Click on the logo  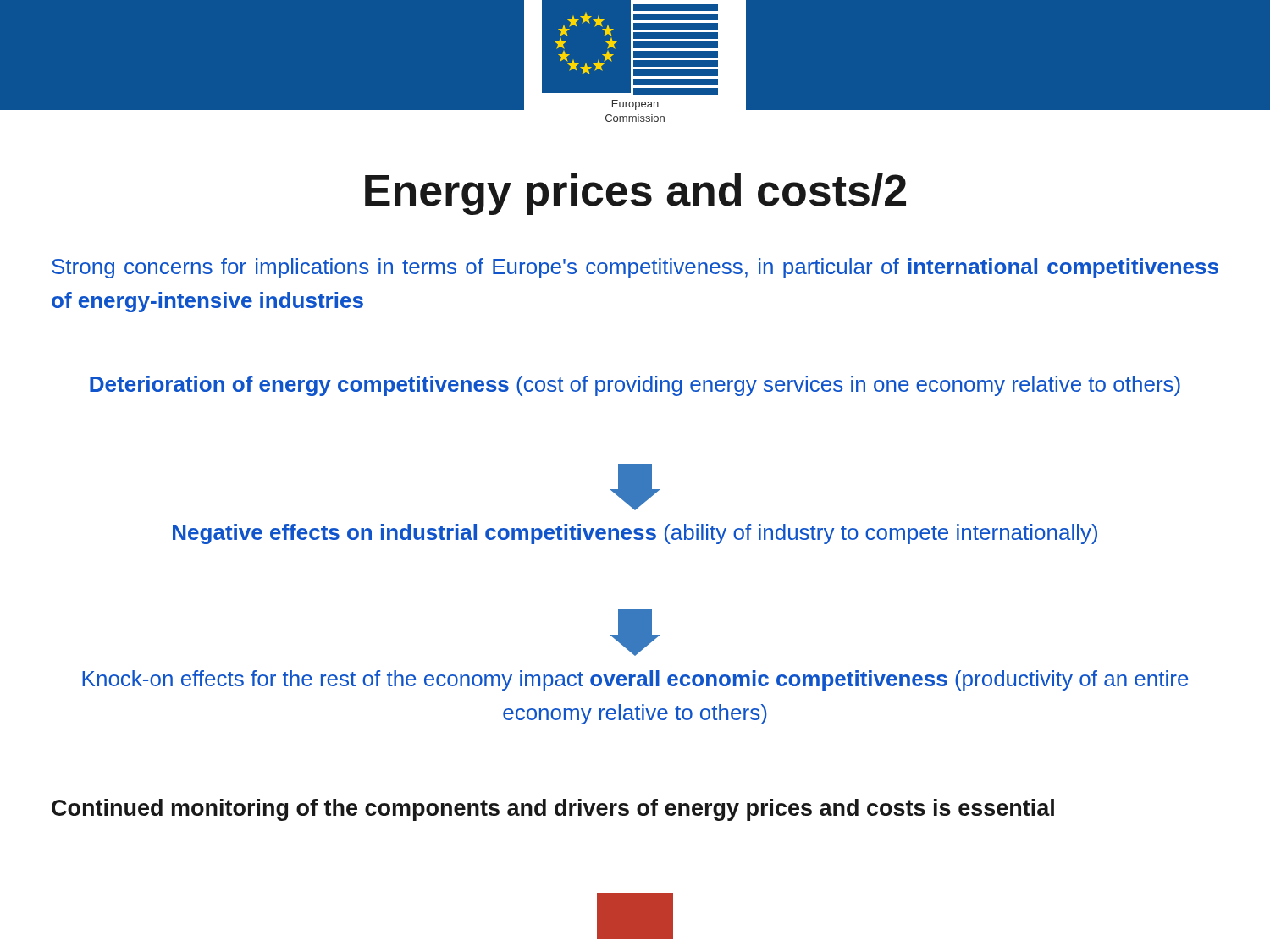[635, 67]
